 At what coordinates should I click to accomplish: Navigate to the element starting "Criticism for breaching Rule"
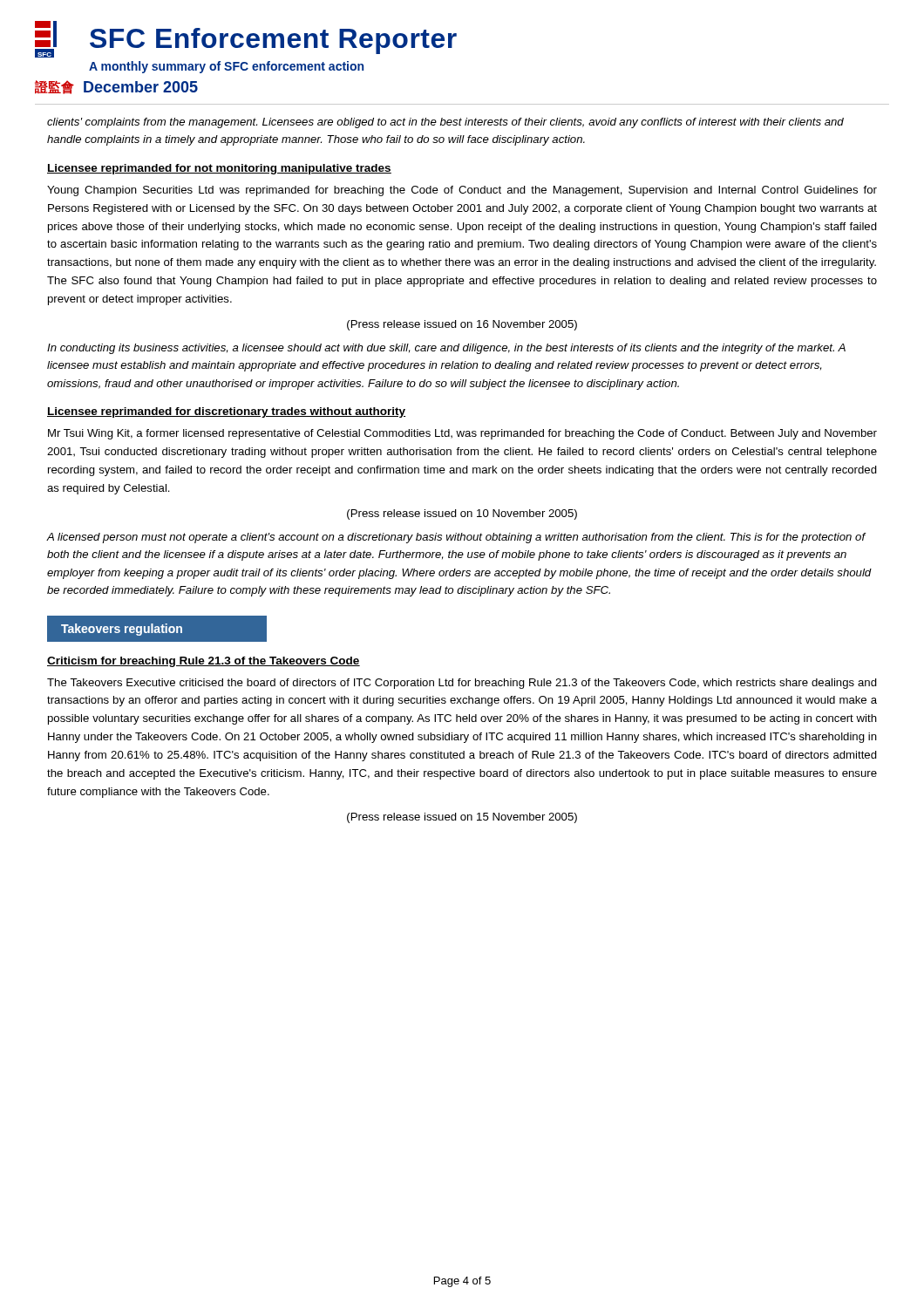203,660
